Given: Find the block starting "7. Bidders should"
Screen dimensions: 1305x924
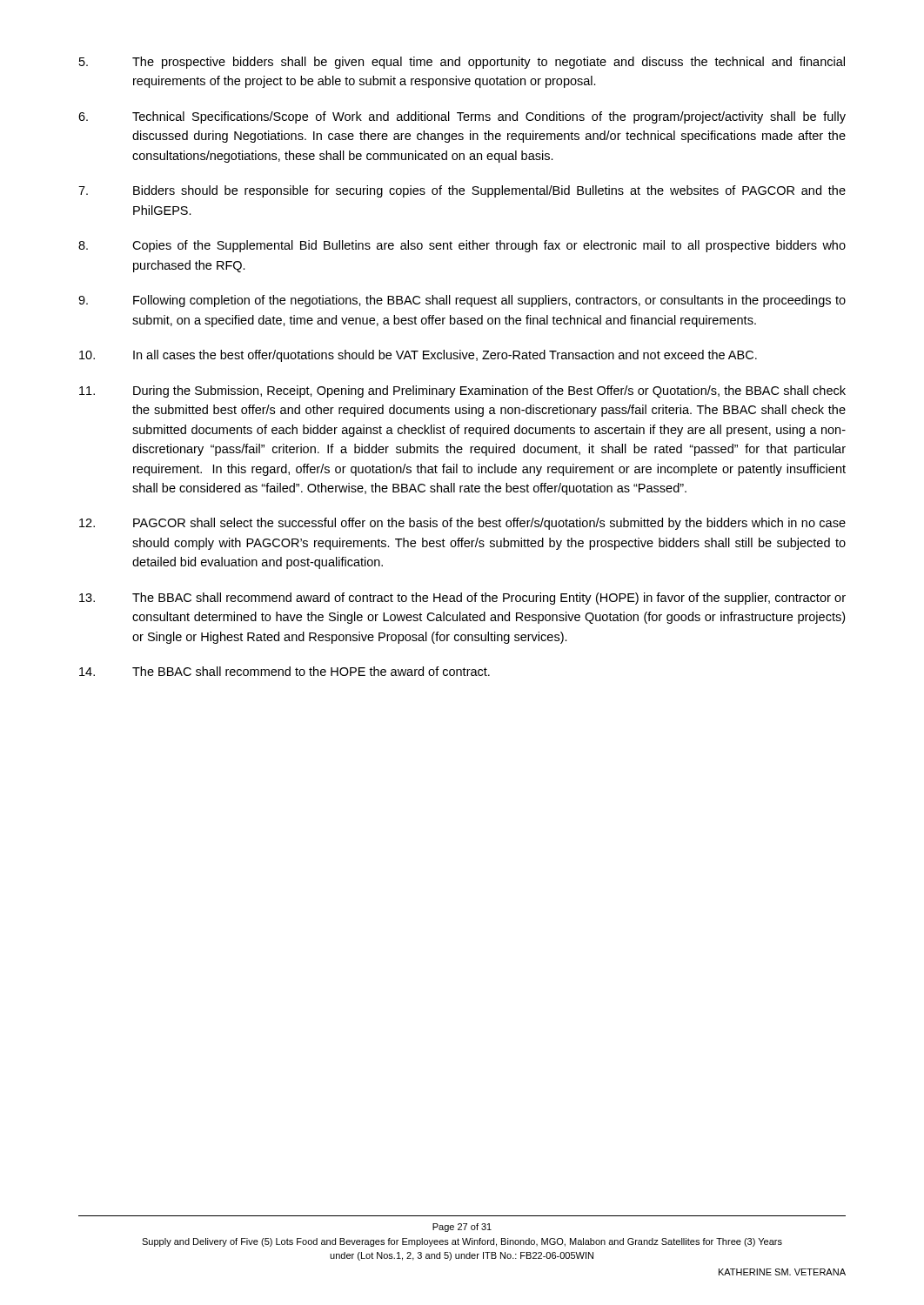Looking at the screenshot, I should tap(462, 201).
